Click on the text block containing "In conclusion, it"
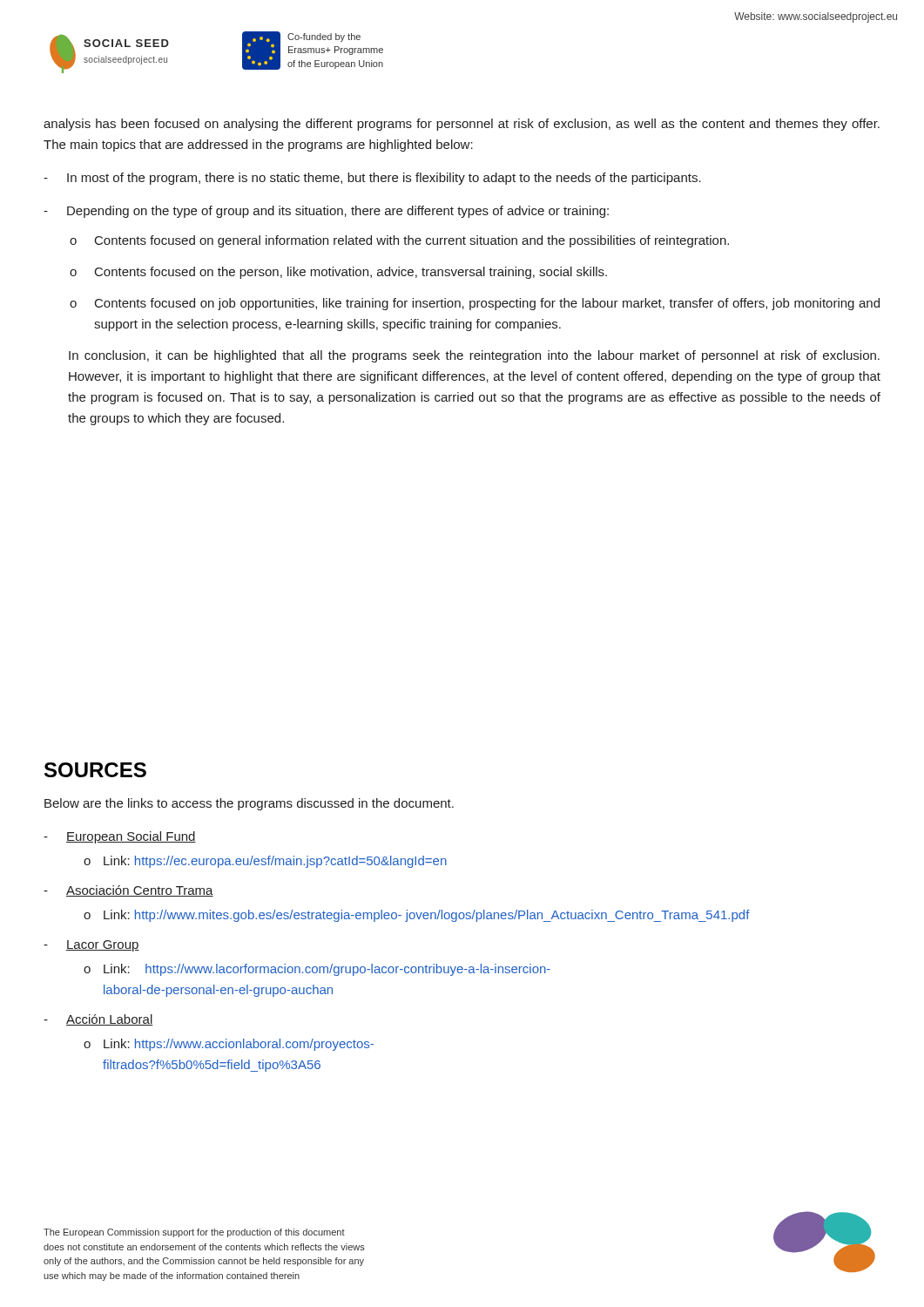 tap(474, 386)
